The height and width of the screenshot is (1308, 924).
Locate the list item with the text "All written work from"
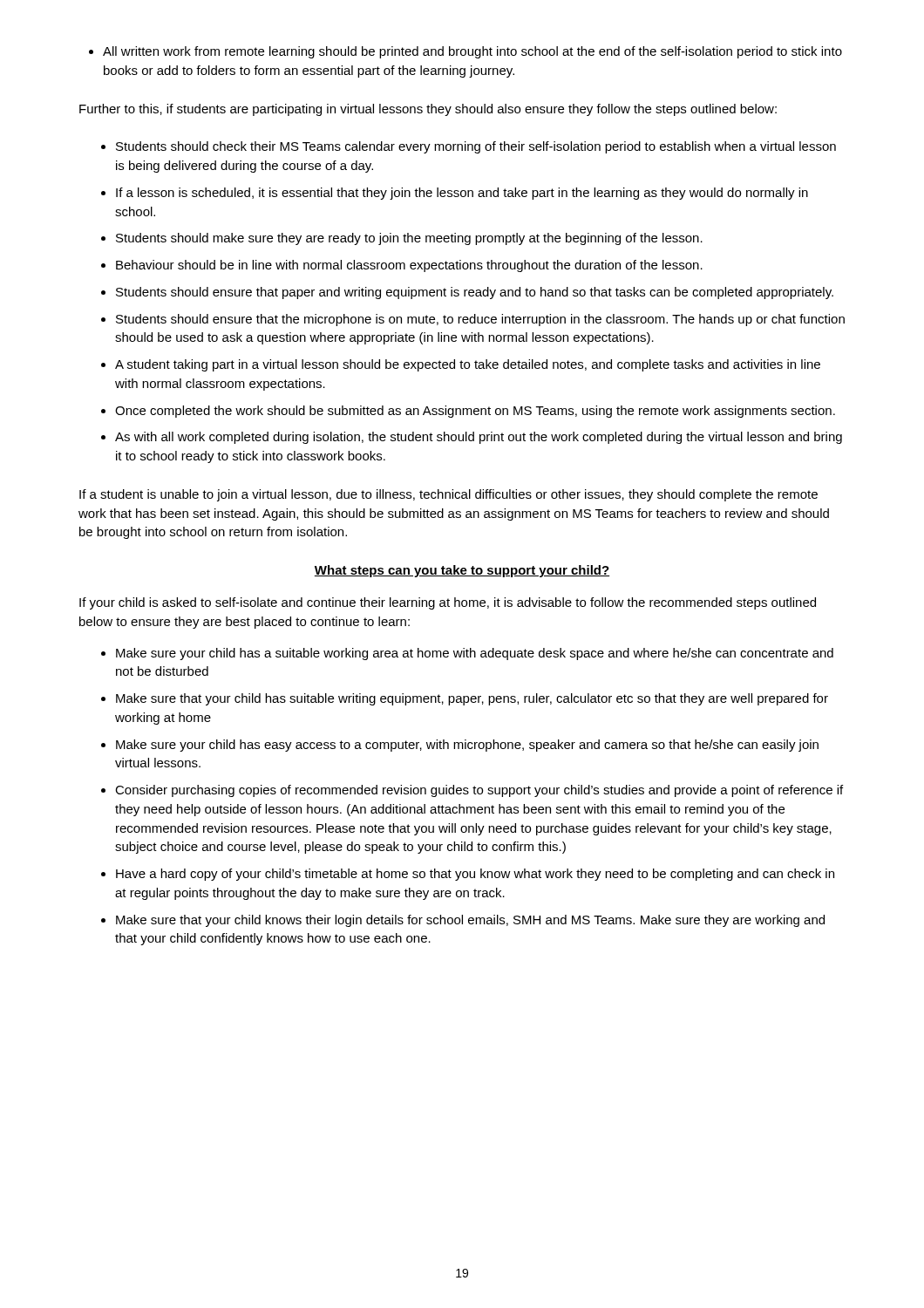[462, 61]
